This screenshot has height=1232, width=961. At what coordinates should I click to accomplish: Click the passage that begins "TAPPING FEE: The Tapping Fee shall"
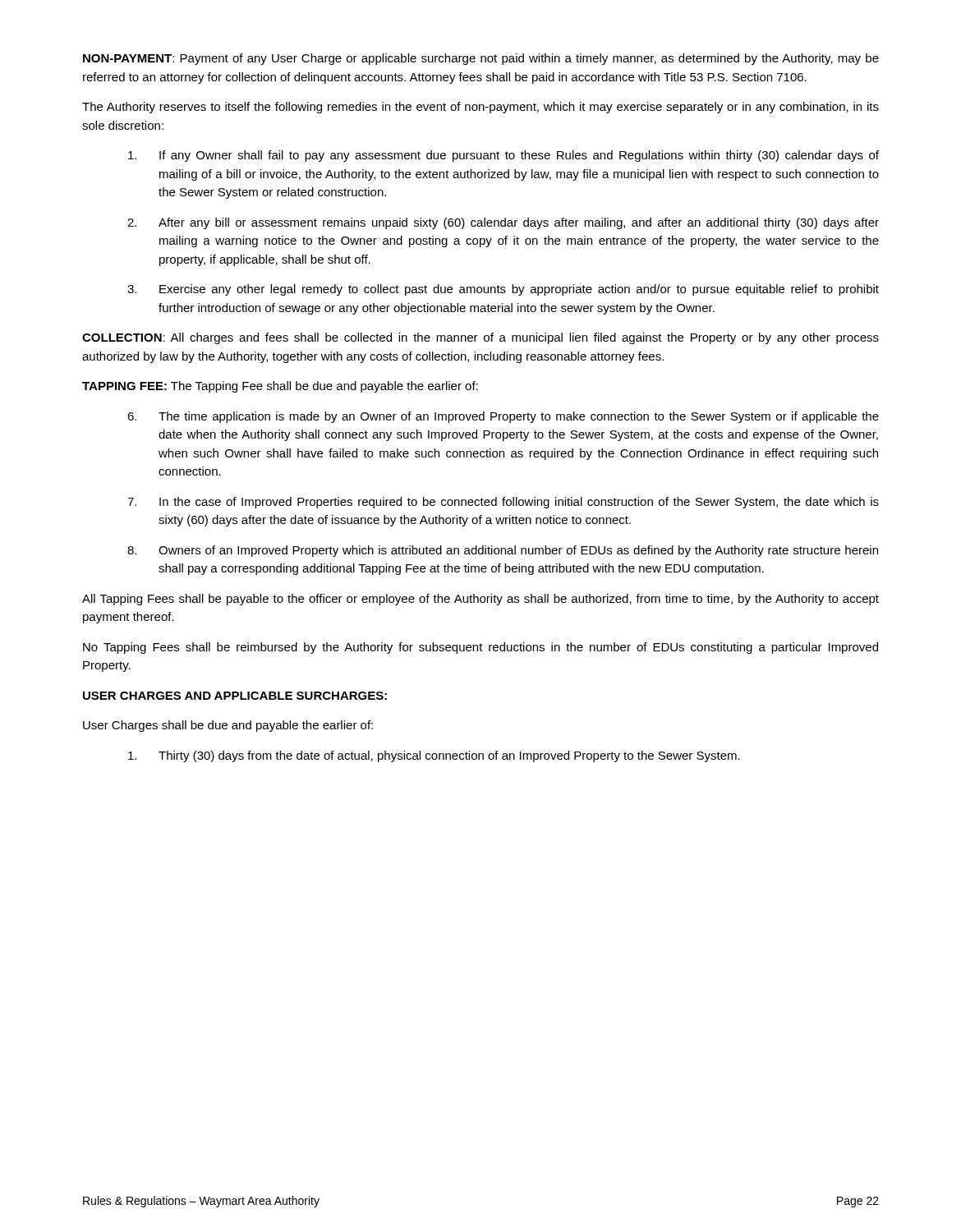click(280, 386)
